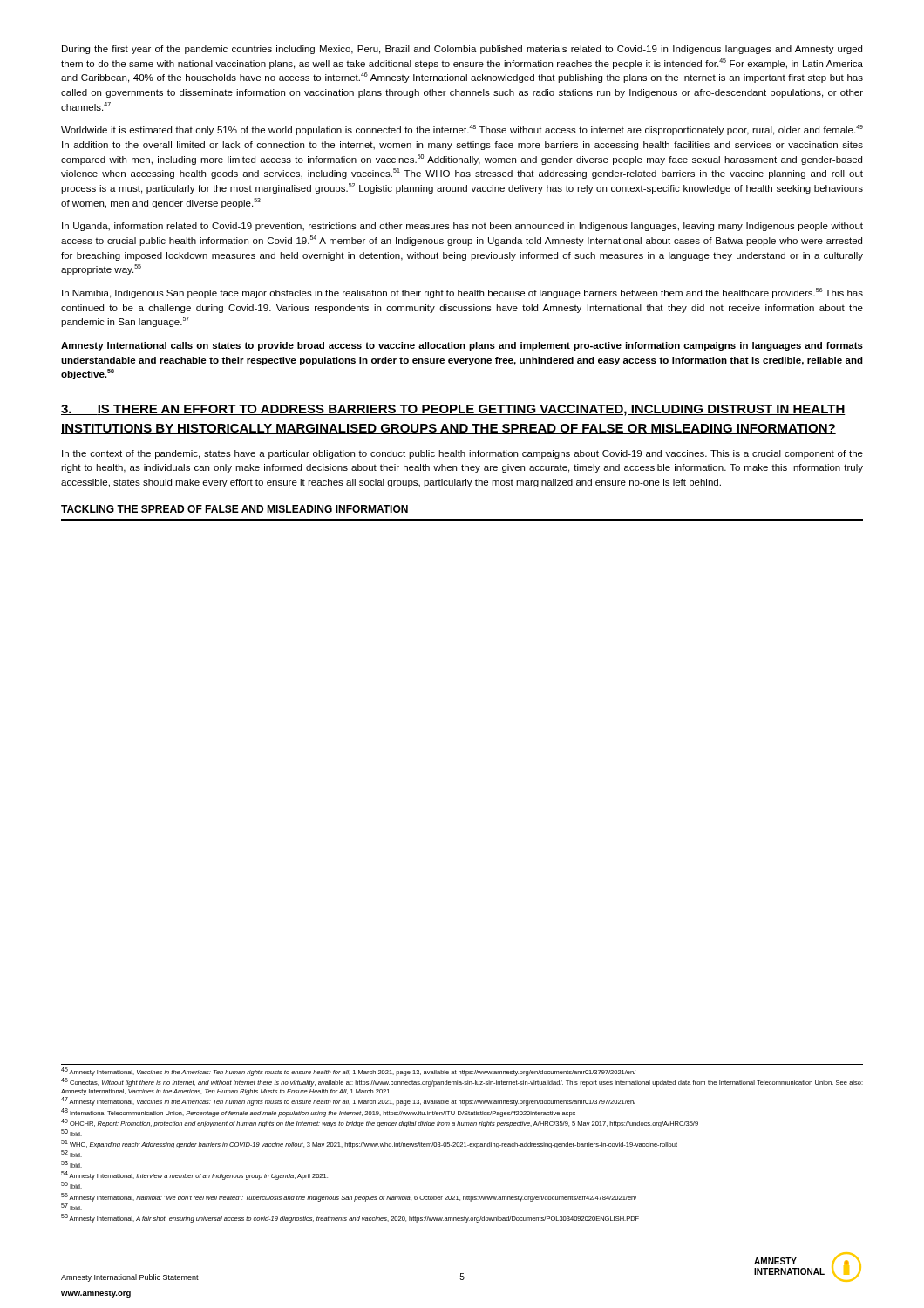This screenshot has width=924, height=1308.
Task: Point to the block beginning "In the context of"
Action: pos(462,468)
